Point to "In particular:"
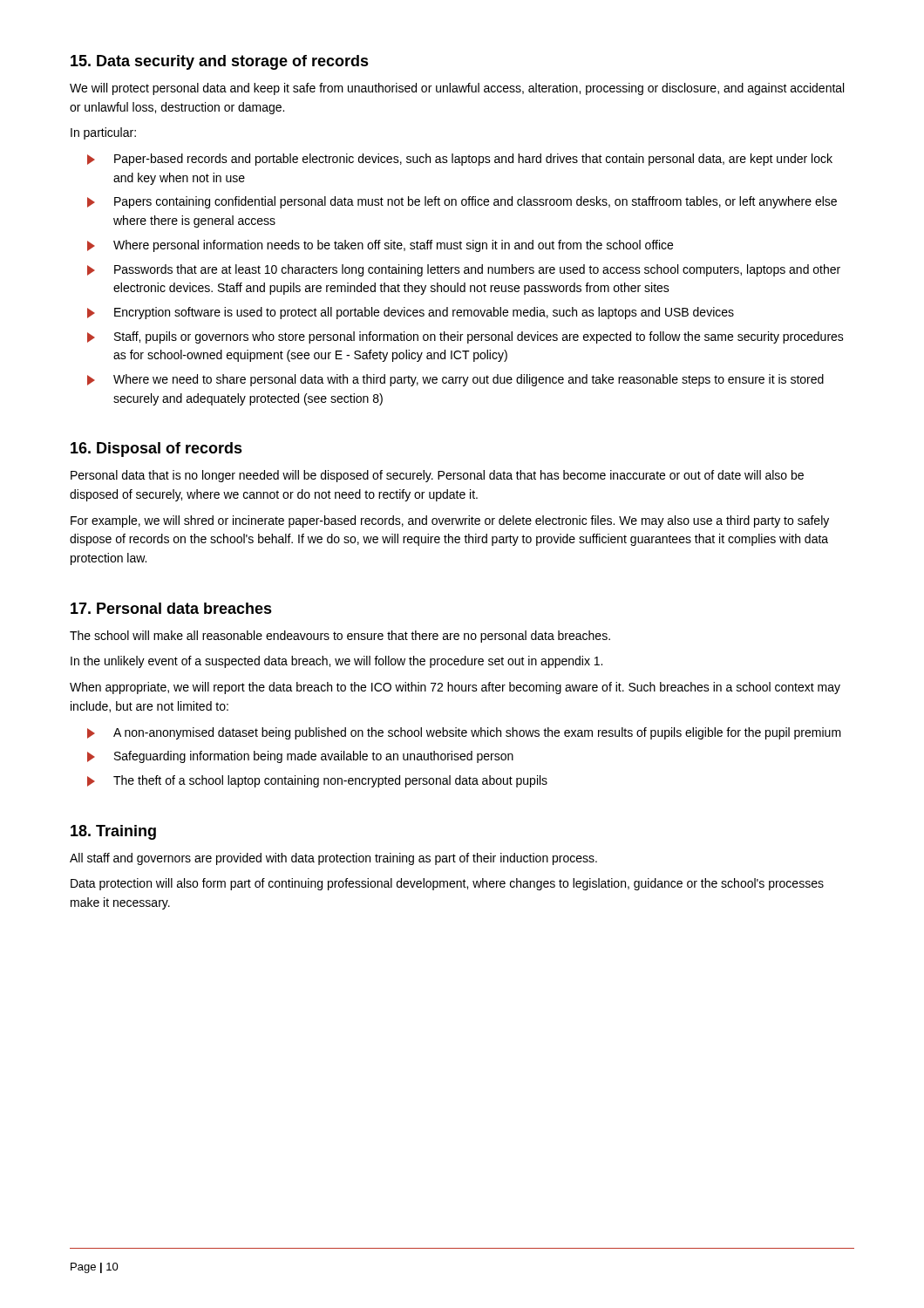The height and width of the screenshot is (1308, 924). (x=103, y=133)
